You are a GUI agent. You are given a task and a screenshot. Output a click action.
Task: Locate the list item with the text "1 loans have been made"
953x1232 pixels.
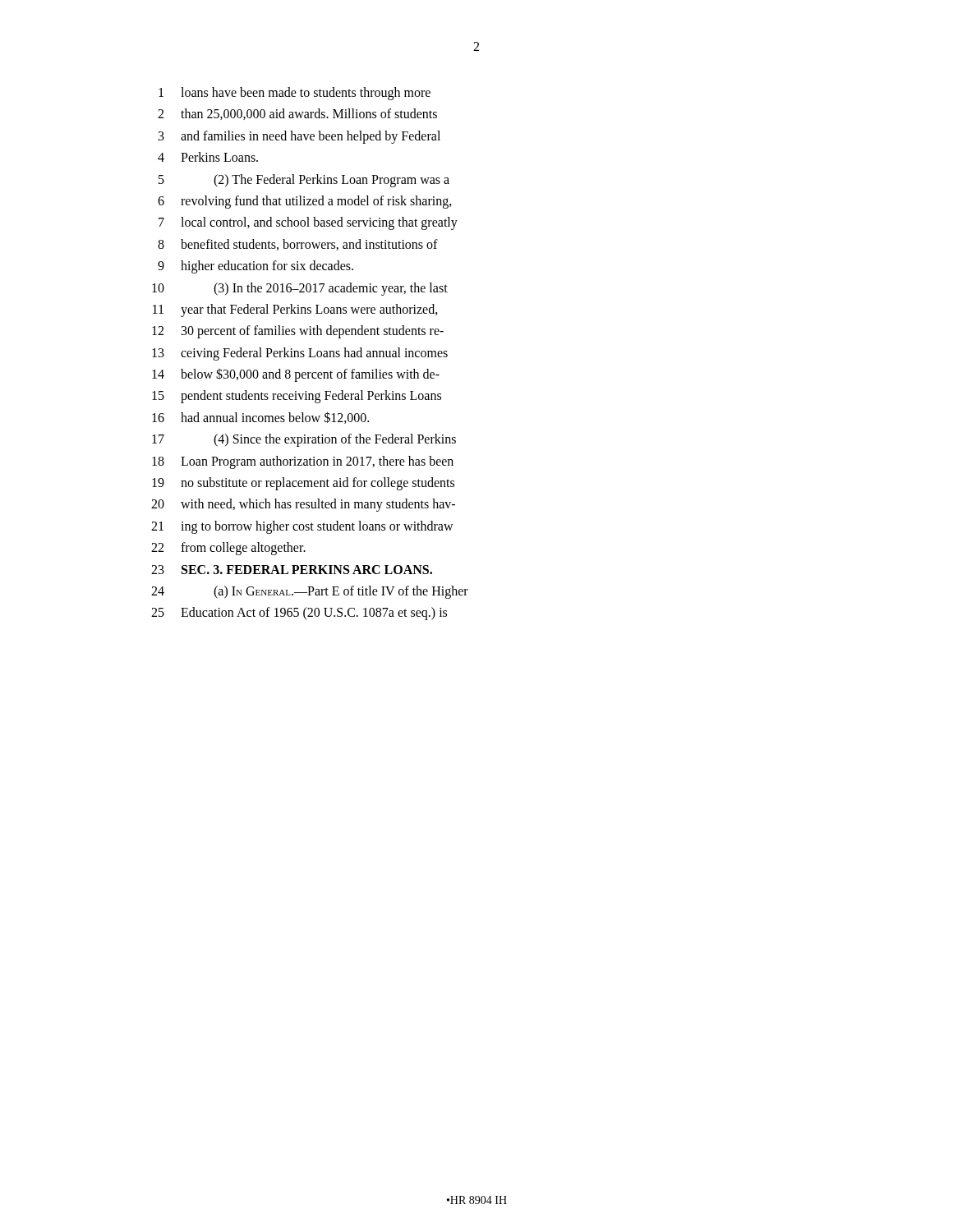coord(295,94)
